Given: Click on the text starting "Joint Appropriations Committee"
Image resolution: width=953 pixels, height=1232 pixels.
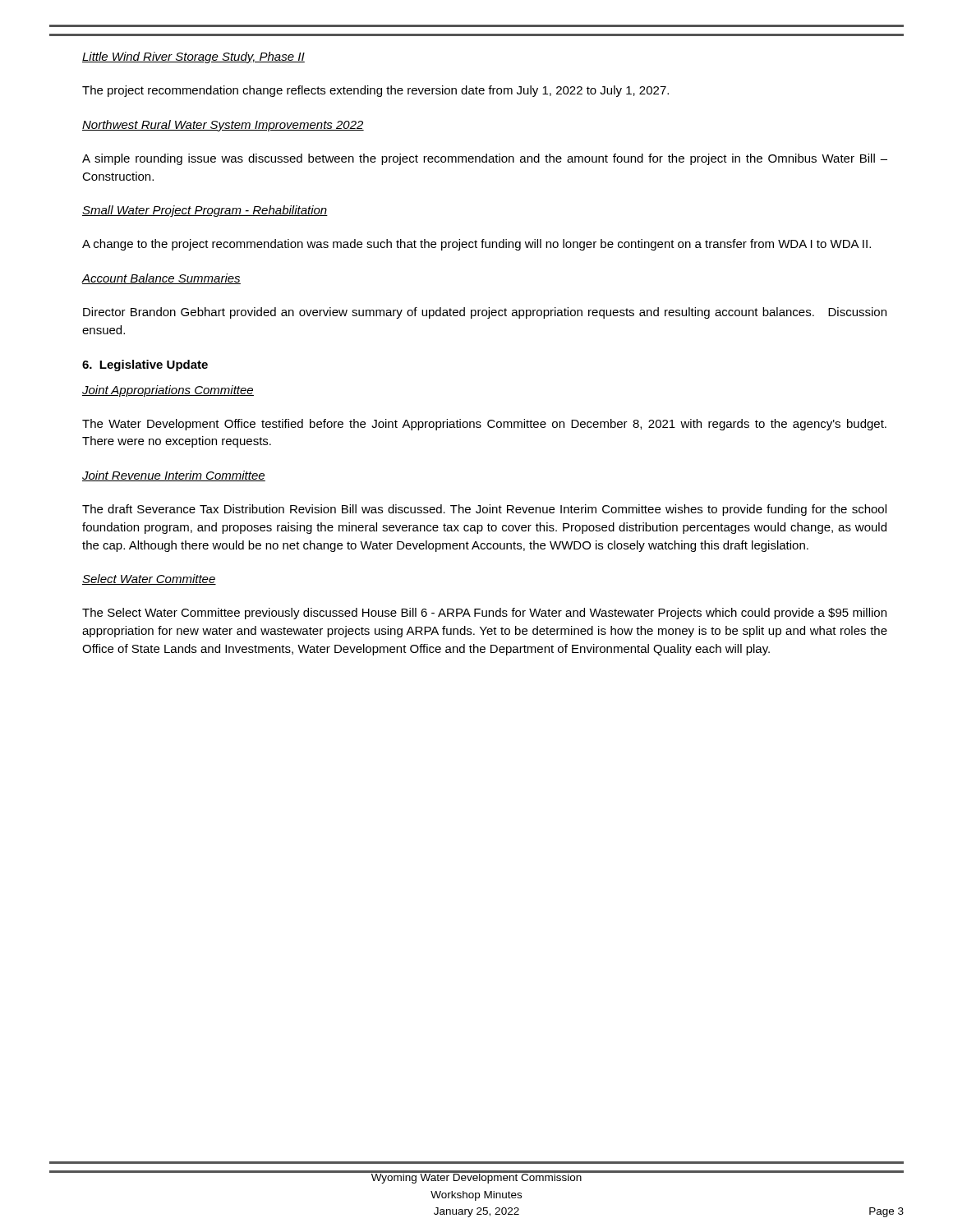Looking at the screenshot, I should point(168,391).
